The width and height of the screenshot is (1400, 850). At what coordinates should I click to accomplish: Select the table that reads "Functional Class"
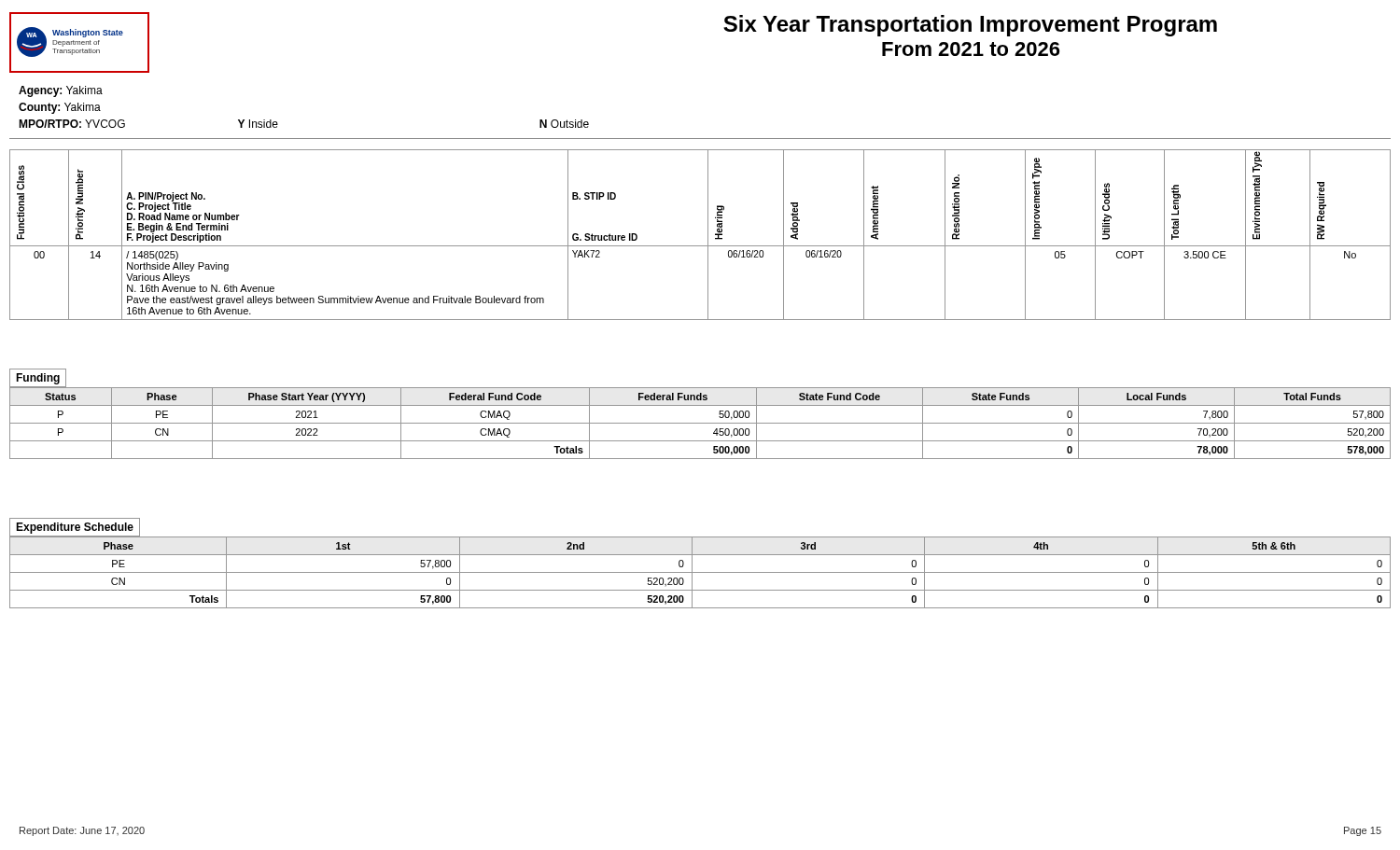pos(700,235)
